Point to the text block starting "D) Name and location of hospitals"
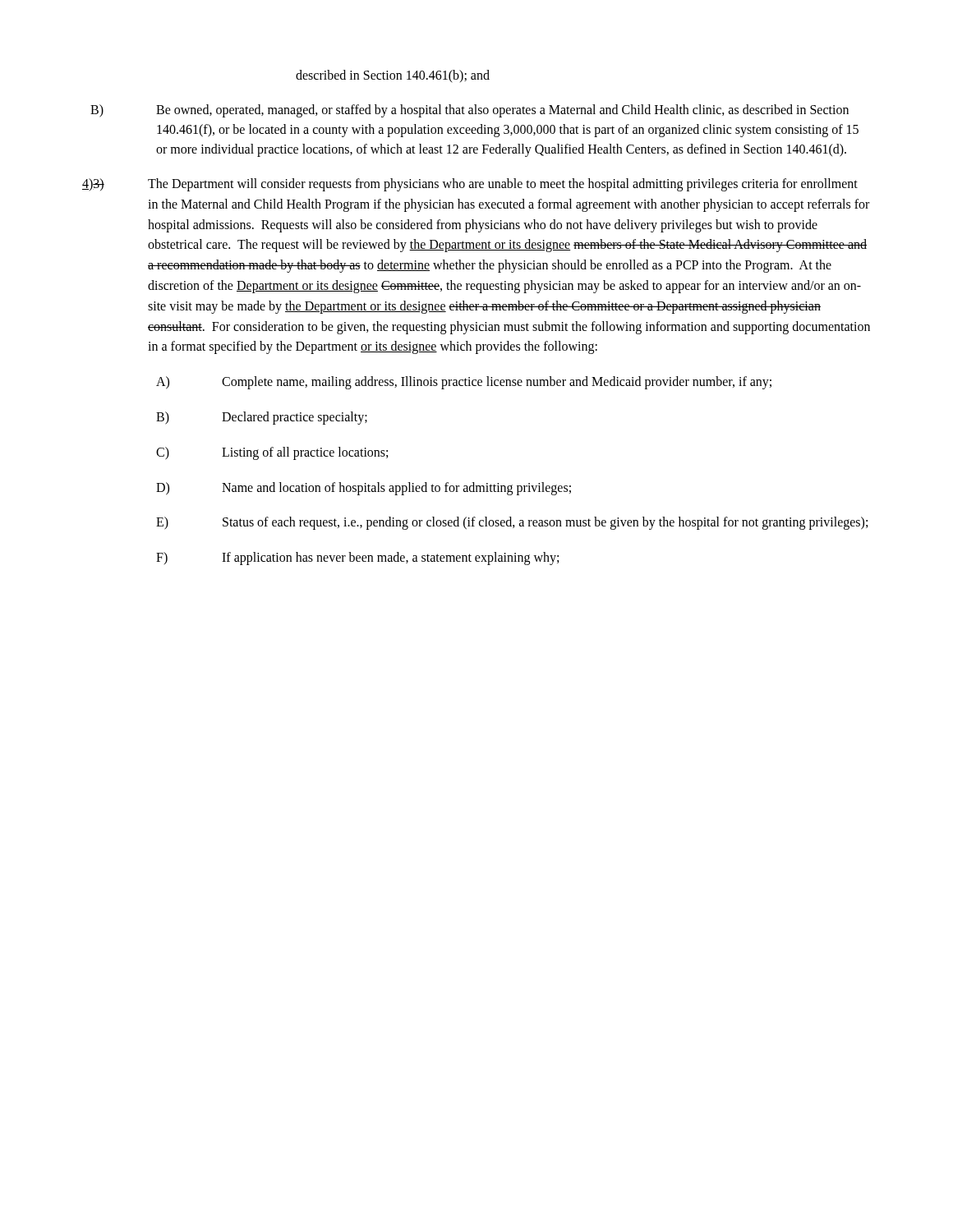Image resolution: width=953 pixels, height=1232 pixels. click(509, 488)
